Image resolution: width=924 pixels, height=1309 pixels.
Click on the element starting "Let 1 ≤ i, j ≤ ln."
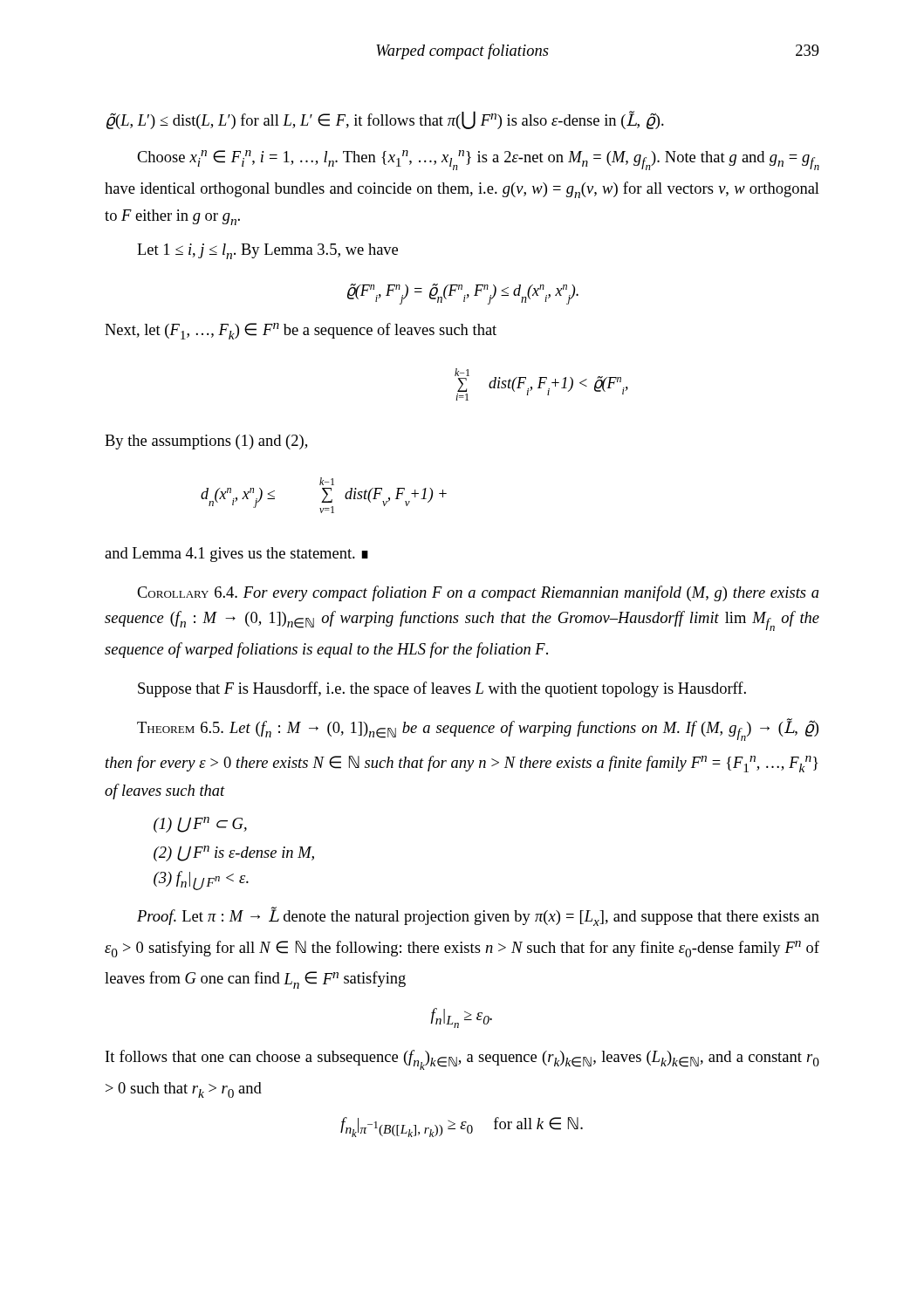click(x=268, y=251)
